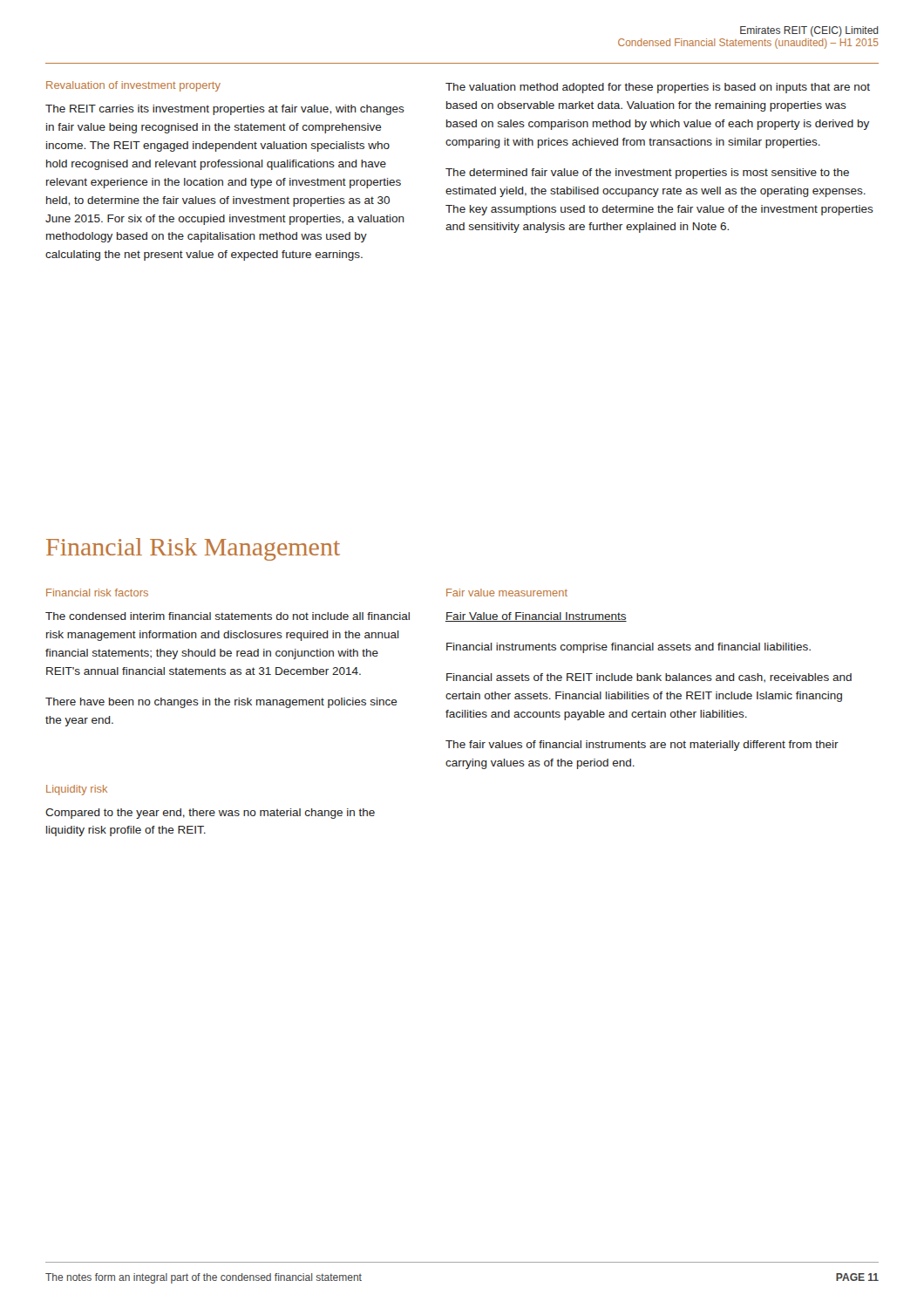Point to the block starting "Fair value measurement"
Screen dimensions: 1308x924
(506, 593)
